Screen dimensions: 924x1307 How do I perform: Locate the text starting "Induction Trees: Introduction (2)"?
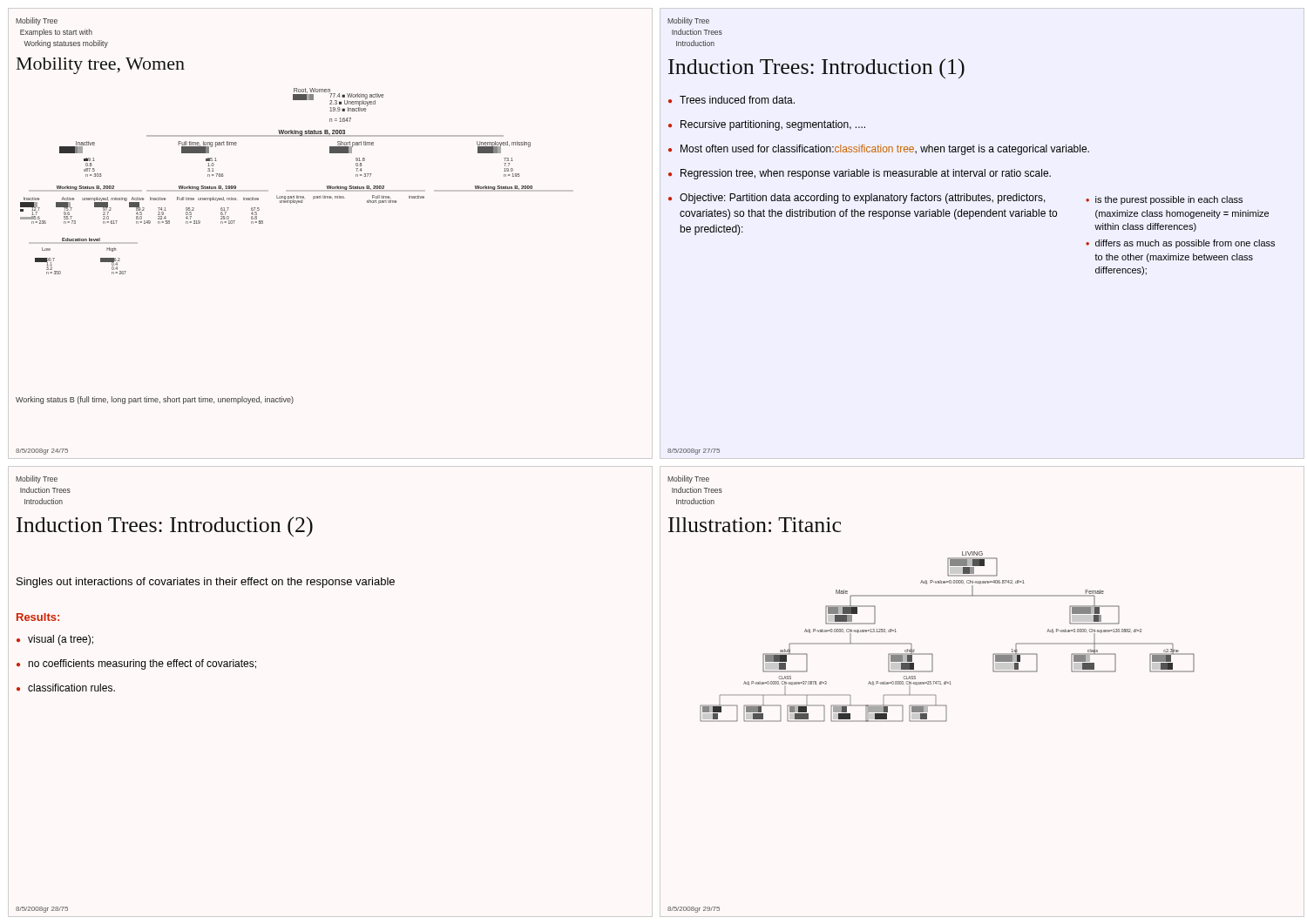(164, 525)
